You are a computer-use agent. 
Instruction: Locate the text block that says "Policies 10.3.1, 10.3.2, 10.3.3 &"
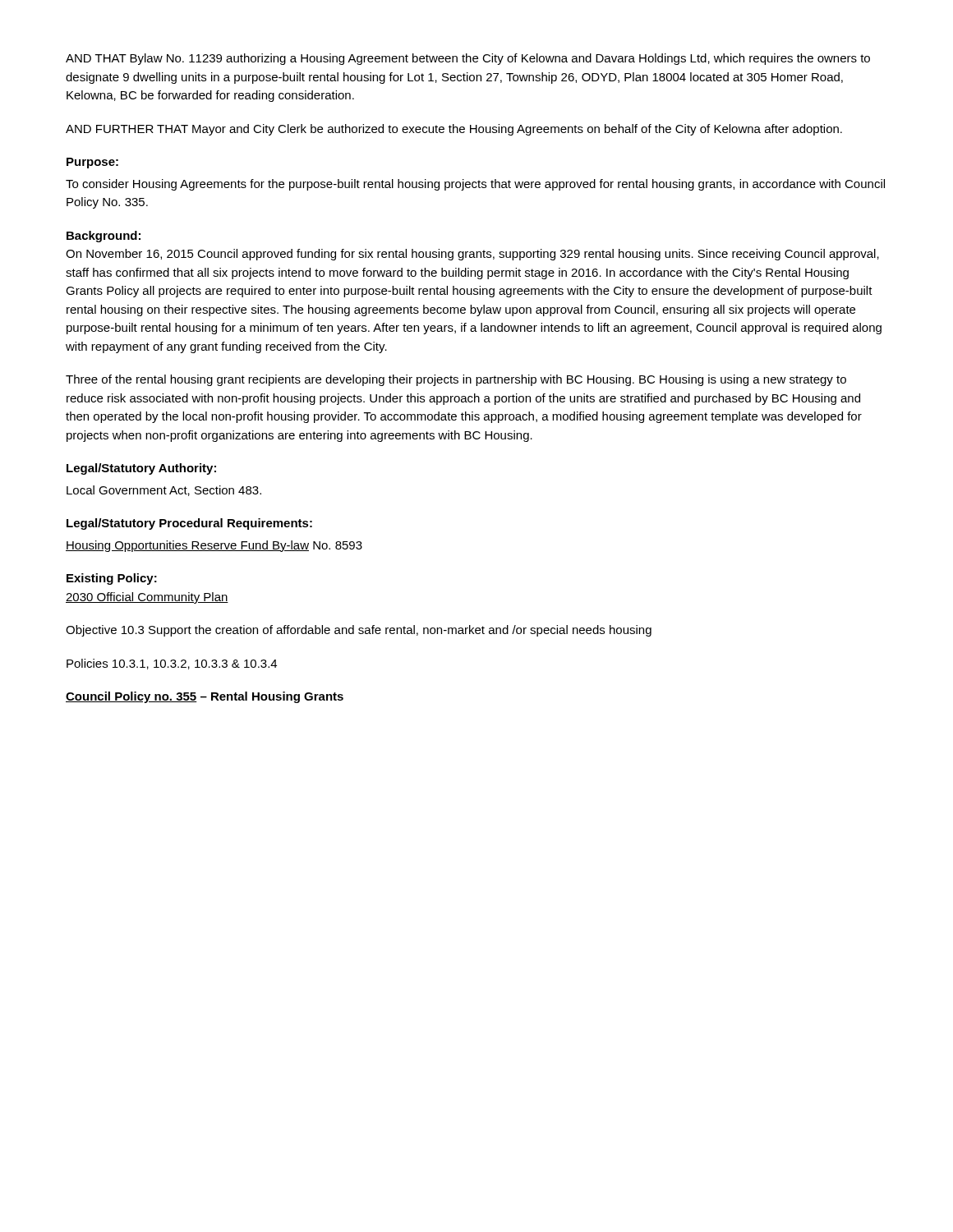[172, 663]
